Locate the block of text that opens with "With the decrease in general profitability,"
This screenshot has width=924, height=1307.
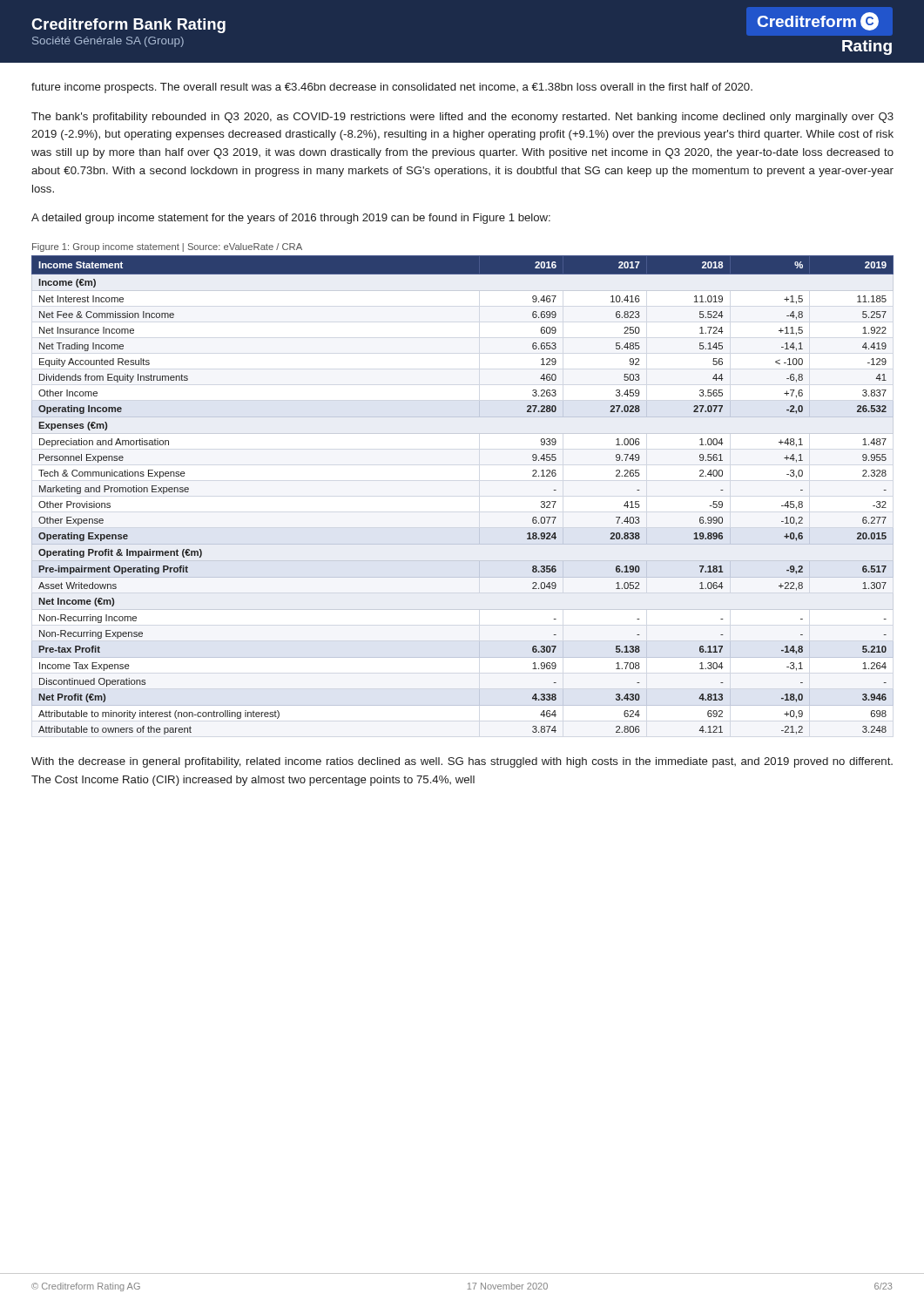[462, 770]
